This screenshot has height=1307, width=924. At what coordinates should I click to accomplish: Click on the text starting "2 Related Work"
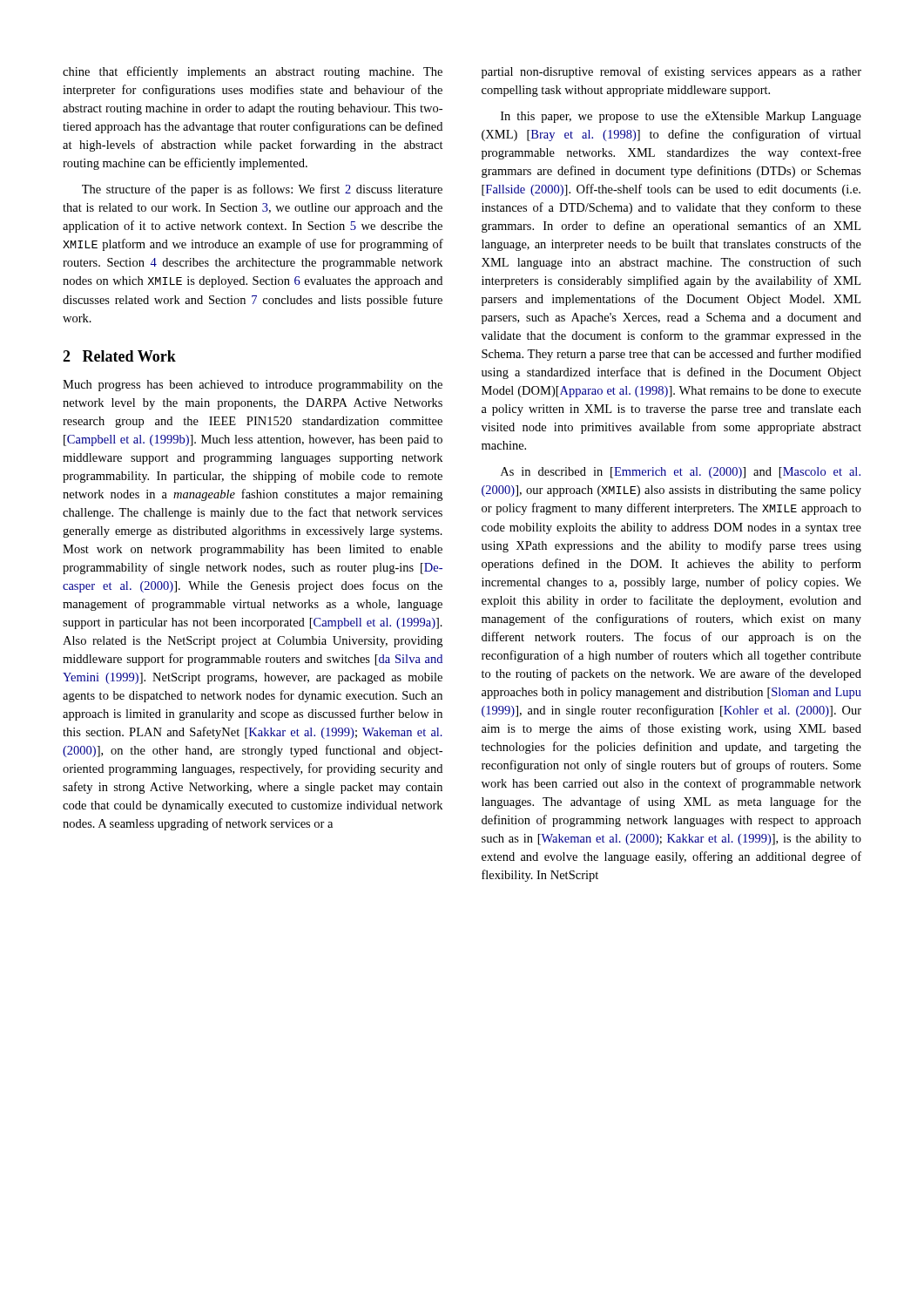[119, 356]
